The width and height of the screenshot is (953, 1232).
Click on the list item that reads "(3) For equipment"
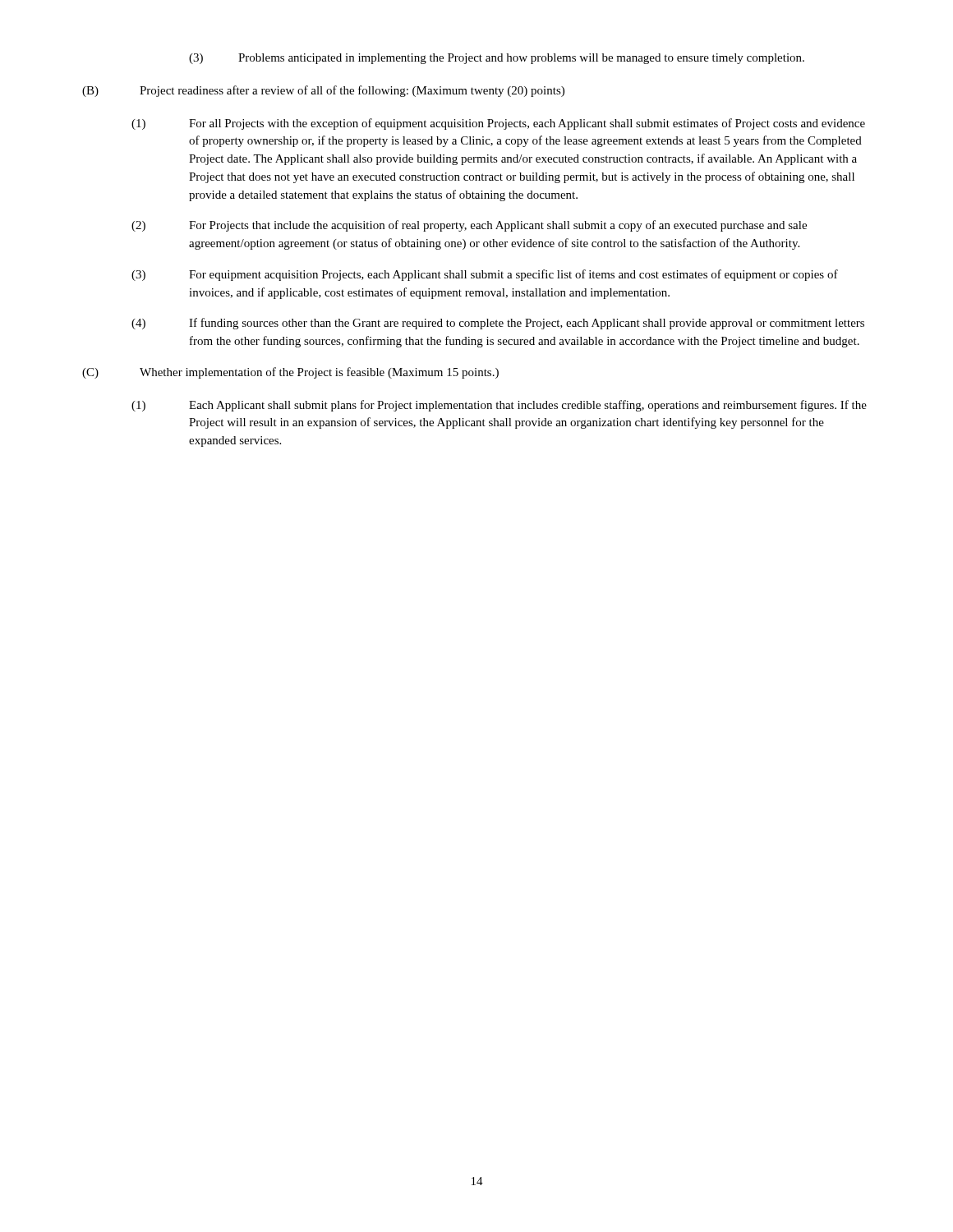tap(501, 284)
